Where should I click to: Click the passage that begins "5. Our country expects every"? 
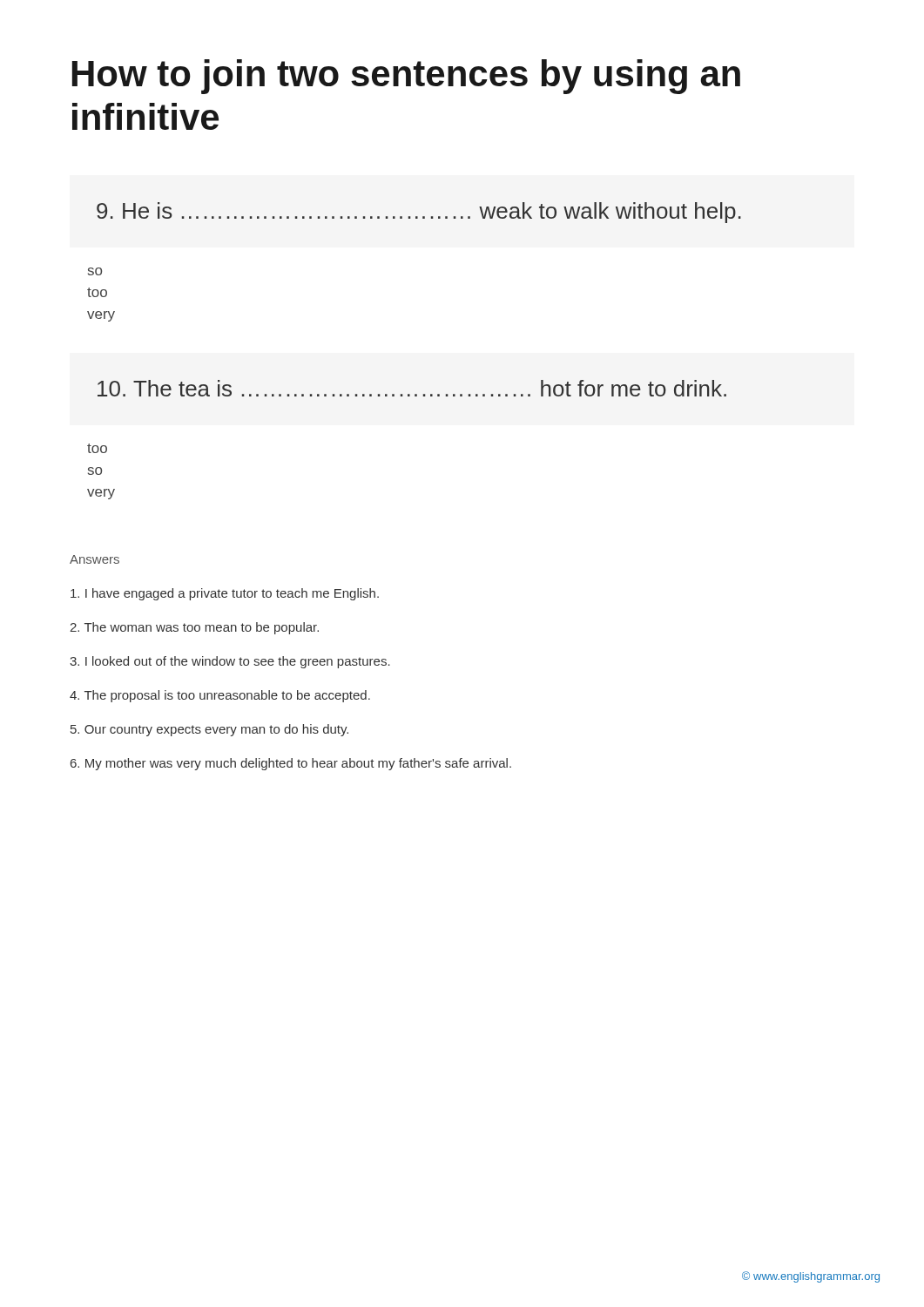click(210, 729)
